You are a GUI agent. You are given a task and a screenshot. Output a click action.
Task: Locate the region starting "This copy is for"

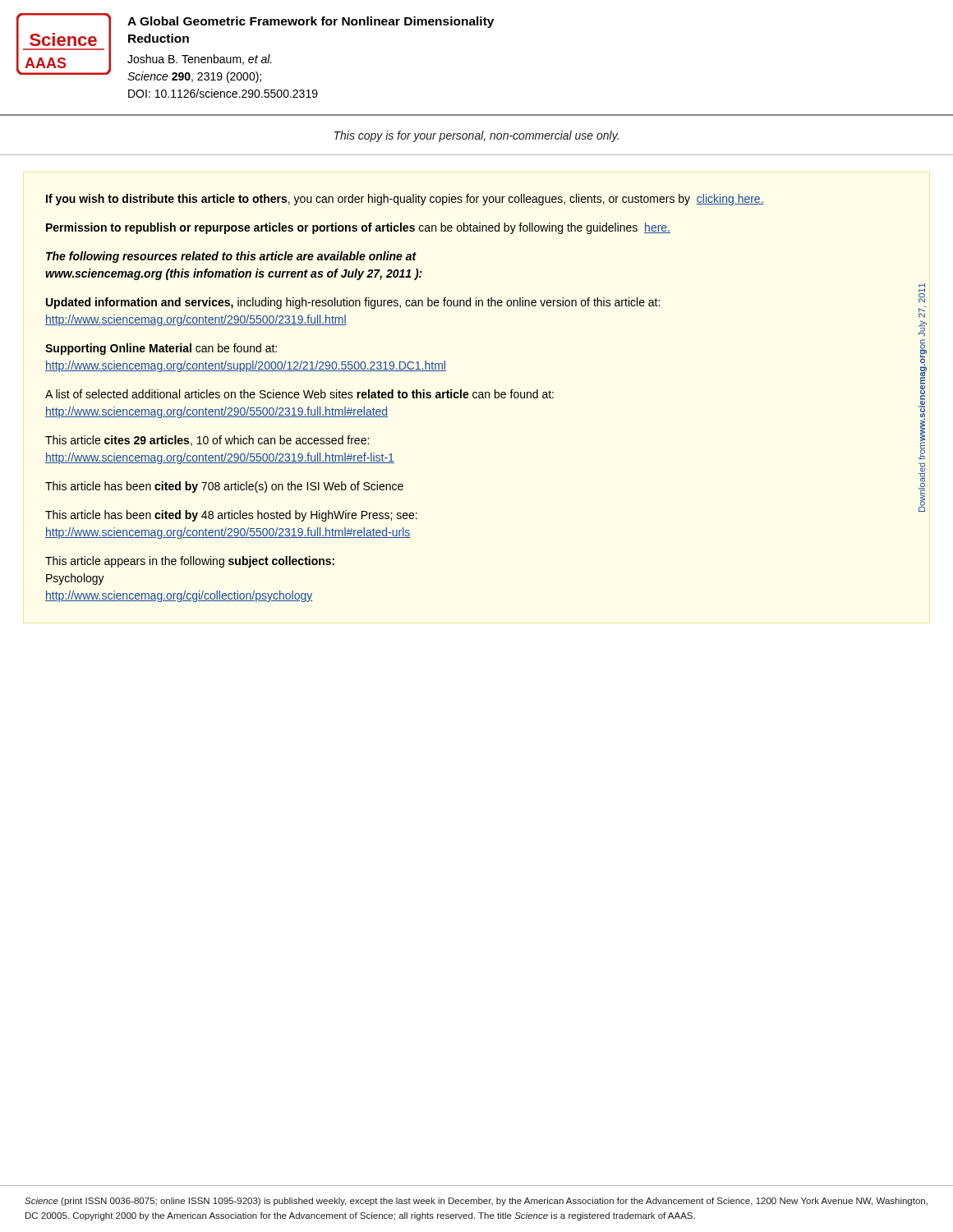click(476, 135)
